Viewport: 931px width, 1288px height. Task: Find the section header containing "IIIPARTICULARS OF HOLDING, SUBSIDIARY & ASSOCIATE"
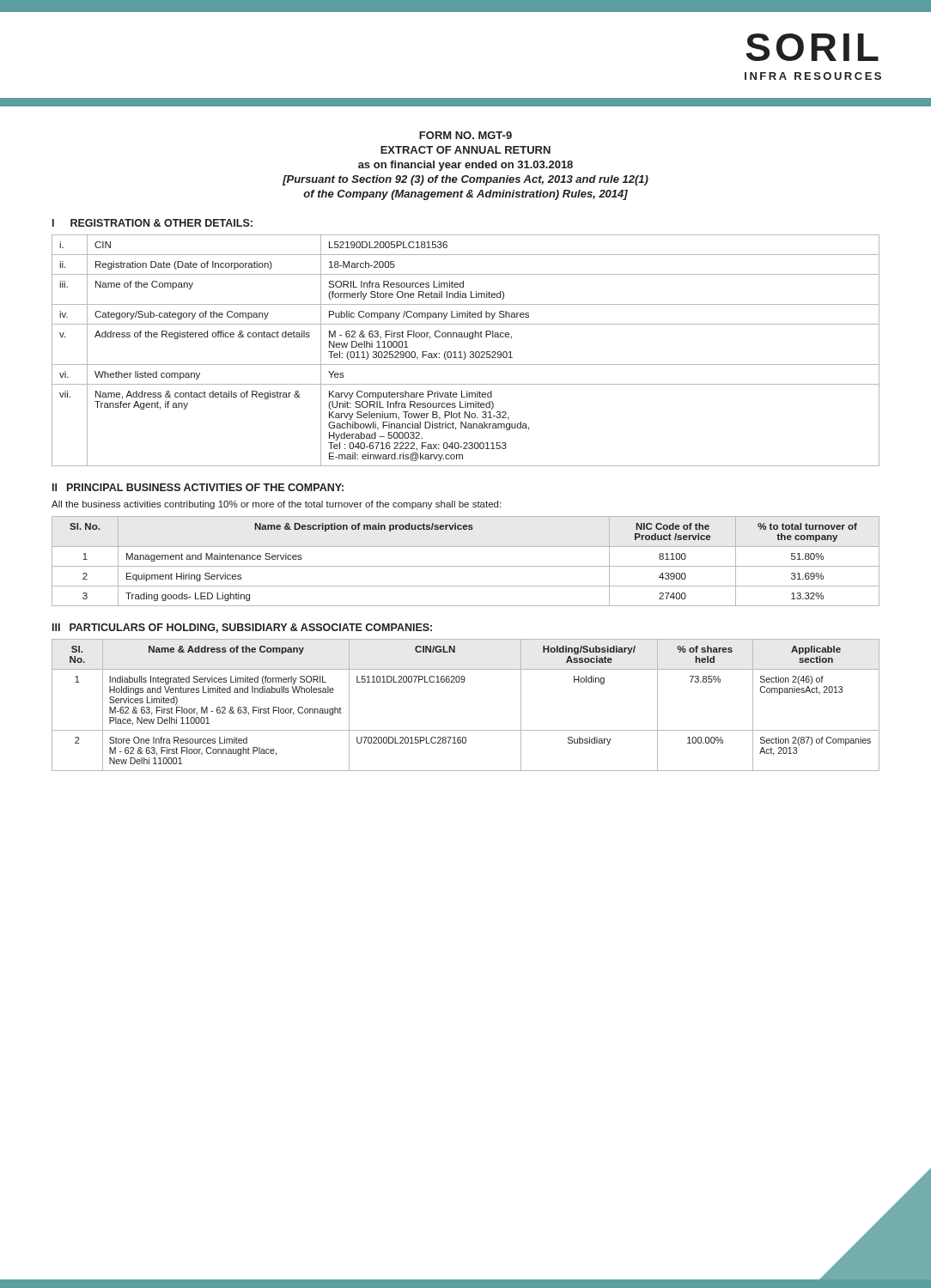click(x=242, y=628)
